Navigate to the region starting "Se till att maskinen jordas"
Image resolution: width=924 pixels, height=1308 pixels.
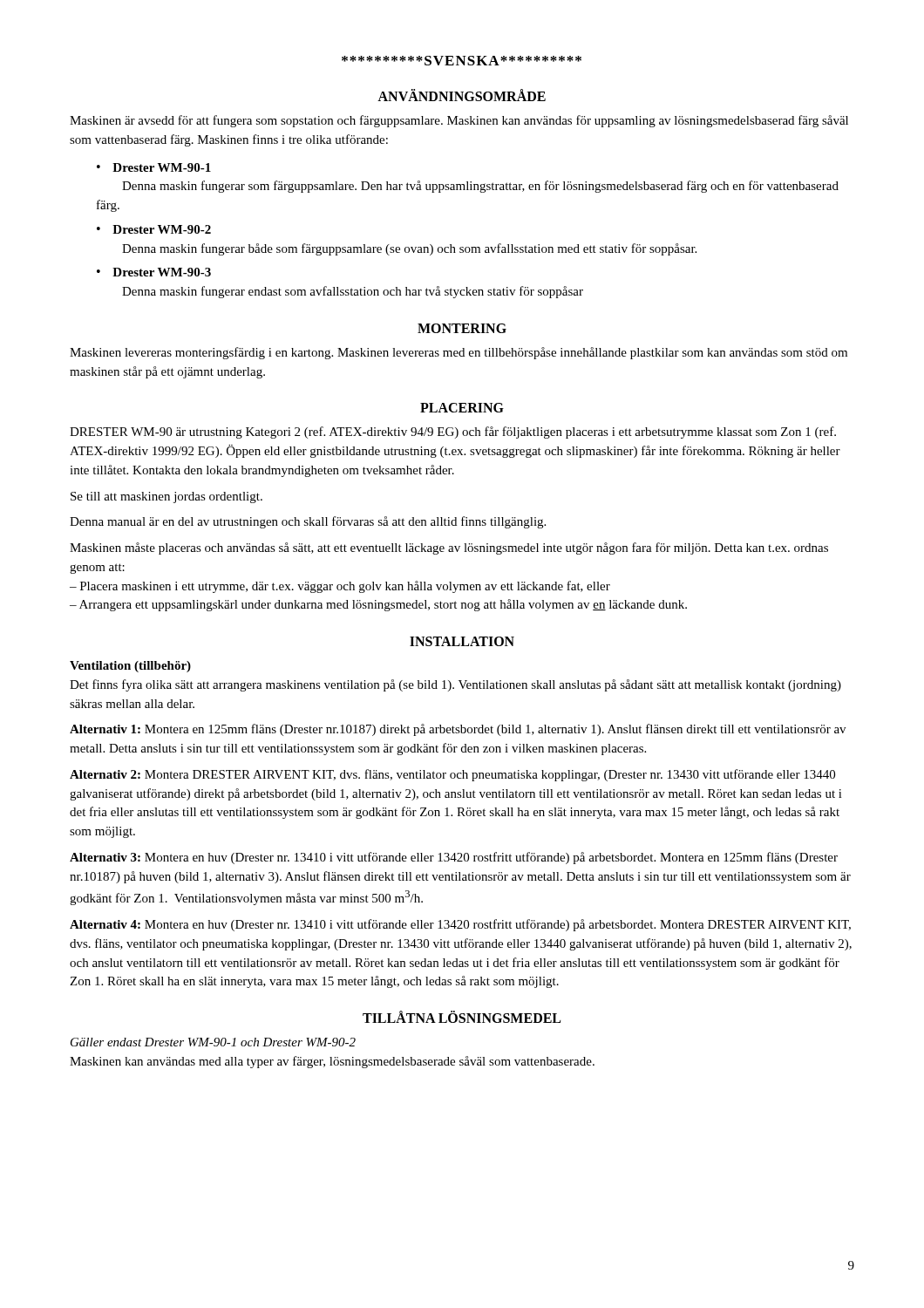[166, 496]
